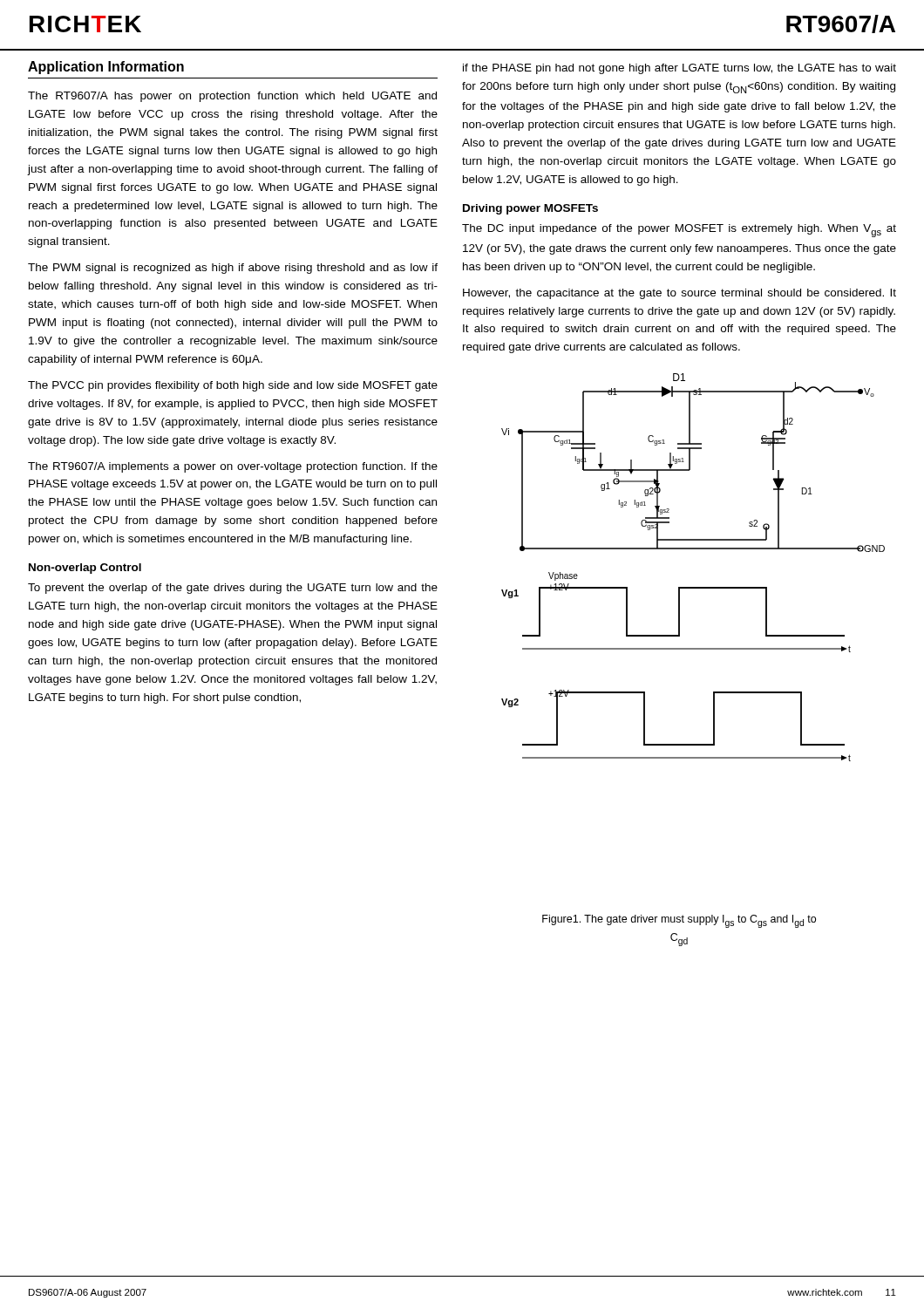Locate the text block that says "The RT9607/A has power on protection"
The width and height of the screenshot is (924, 1308).
click(x=233, y=169)
